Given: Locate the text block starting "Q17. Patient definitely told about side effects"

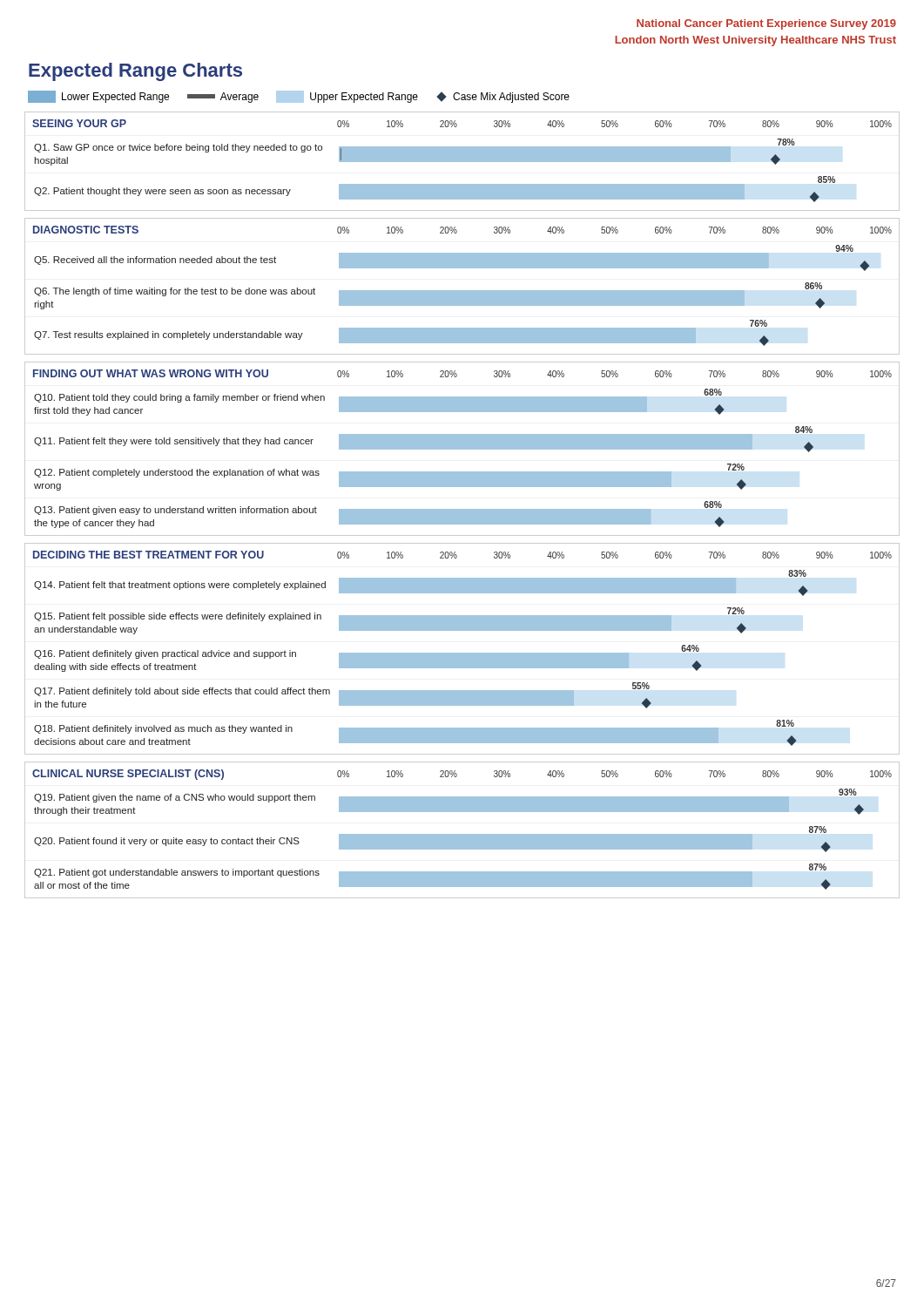Looking at the screenshot, I should coord(182,697).
